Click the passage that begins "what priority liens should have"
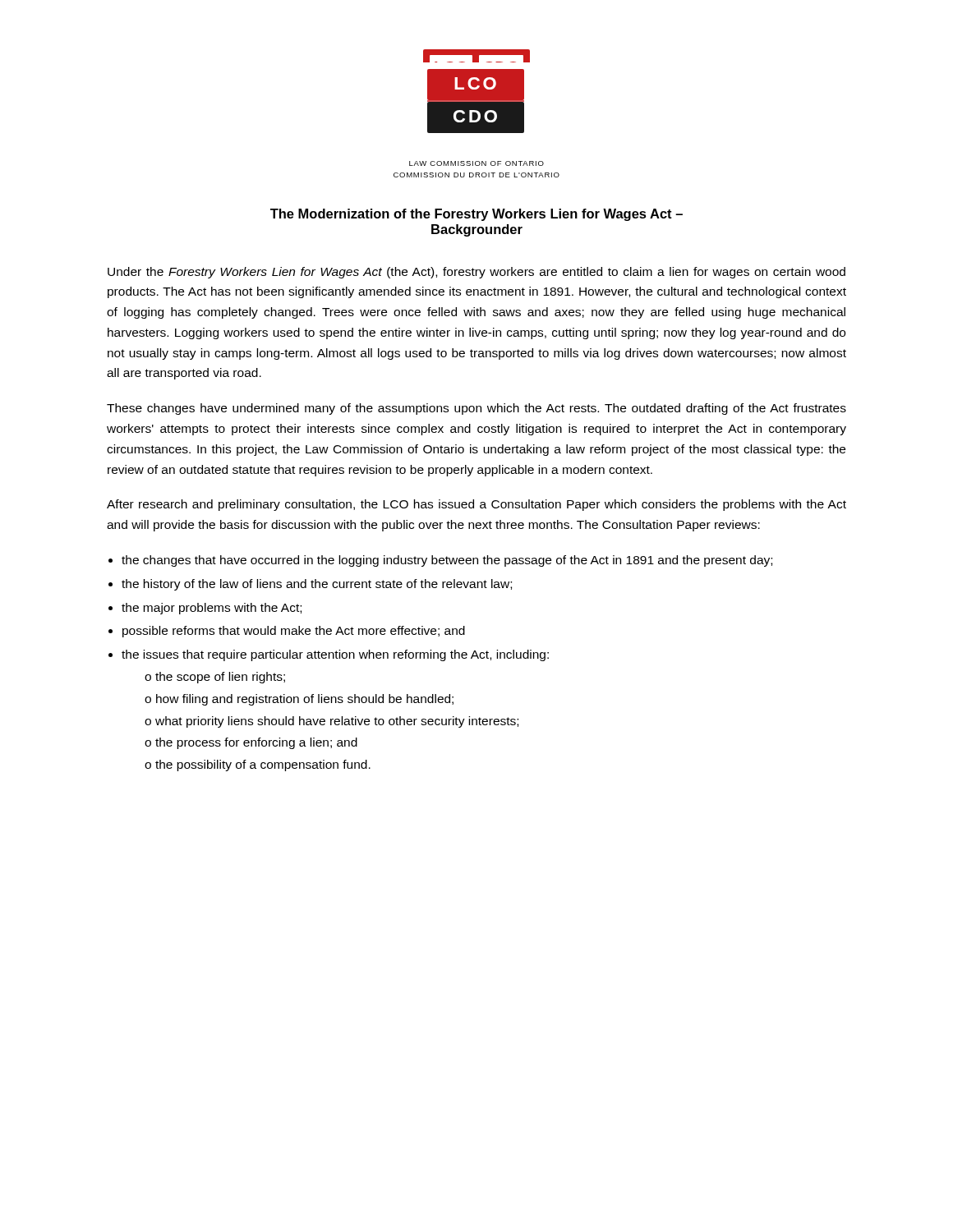Screen dimensions: 1232x953 495,721
